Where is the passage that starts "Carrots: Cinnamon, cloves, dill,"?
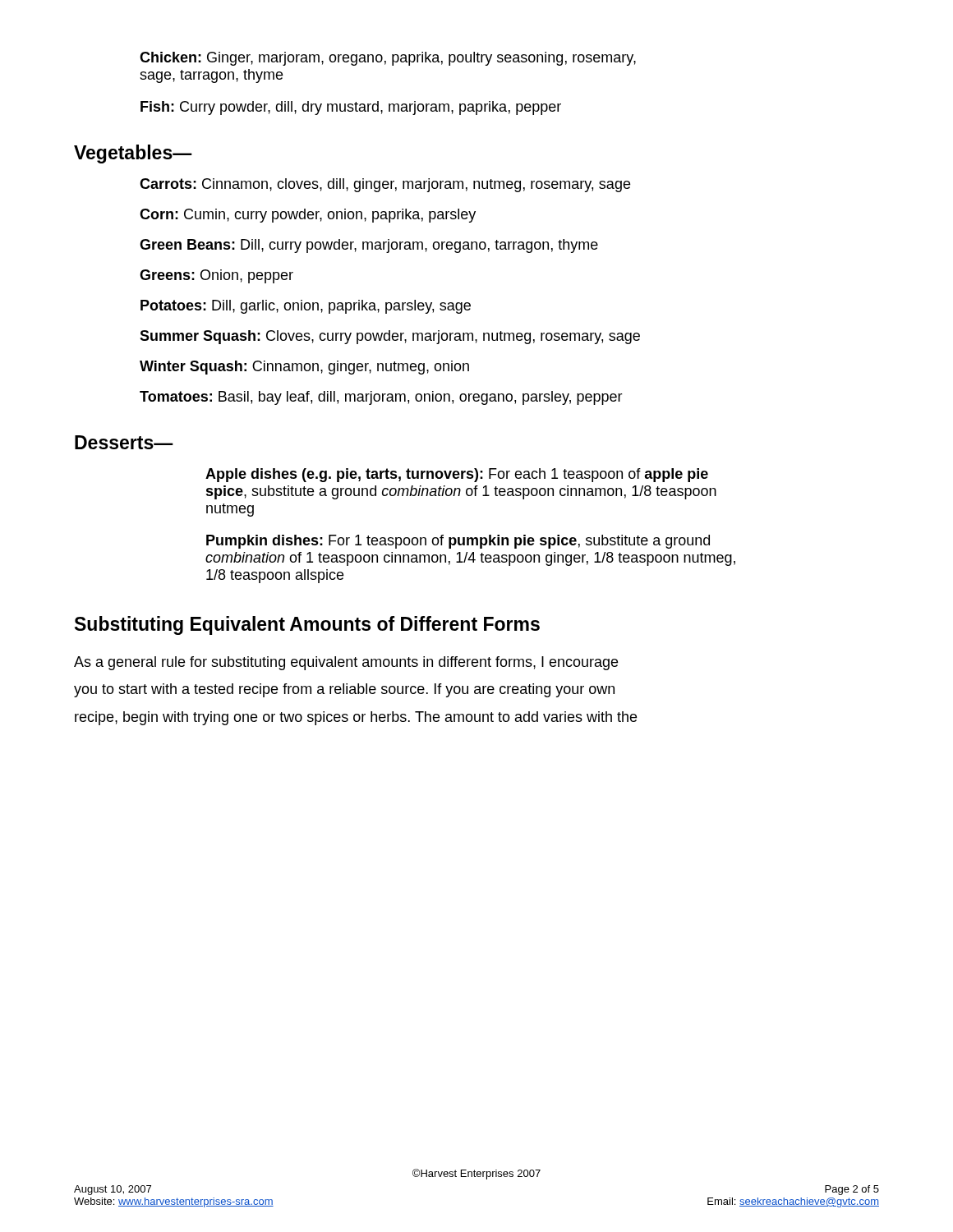The height and width of the screenshot is (1232, 953). point(385,184)
